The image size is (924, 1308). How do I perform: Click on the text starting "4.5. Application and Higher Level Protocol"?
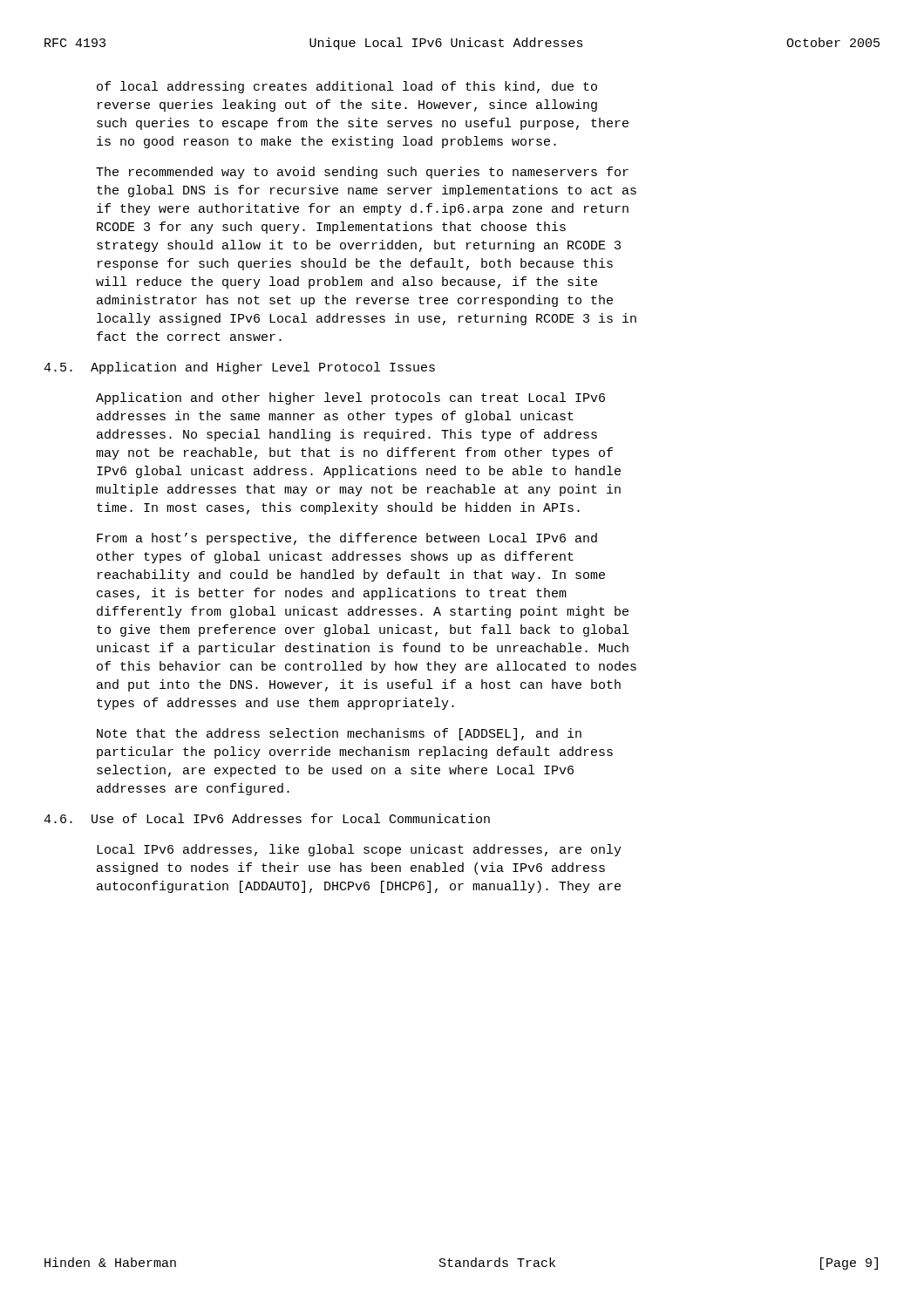pos(240,368)
